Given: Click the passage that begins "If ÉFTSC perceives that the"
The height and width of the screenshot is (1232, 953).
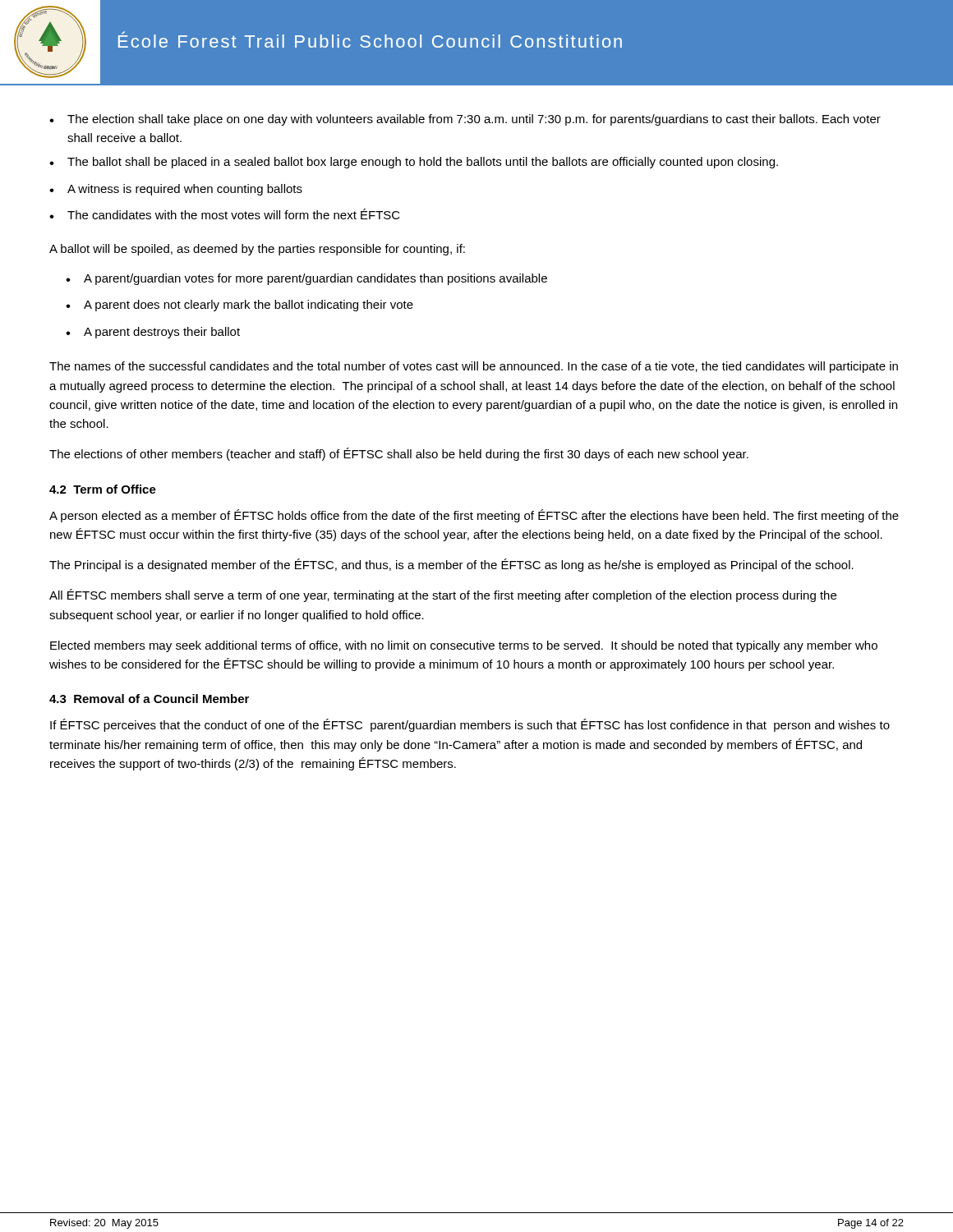Looking at the screenshot, I should [x=469, y=744].
